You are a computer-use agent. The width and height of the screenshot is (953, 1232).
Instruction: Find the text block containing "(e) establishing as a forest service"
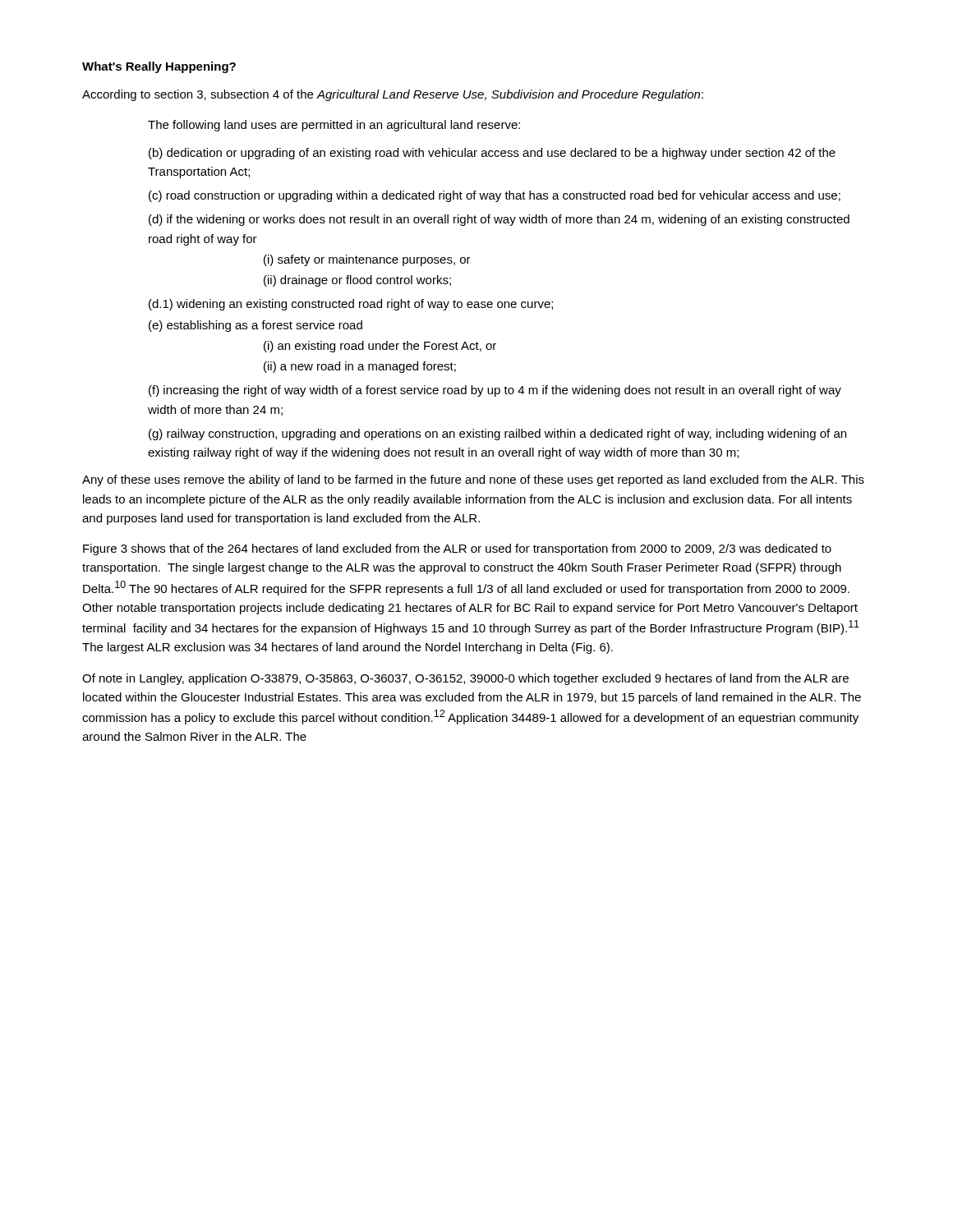[255, 324]
